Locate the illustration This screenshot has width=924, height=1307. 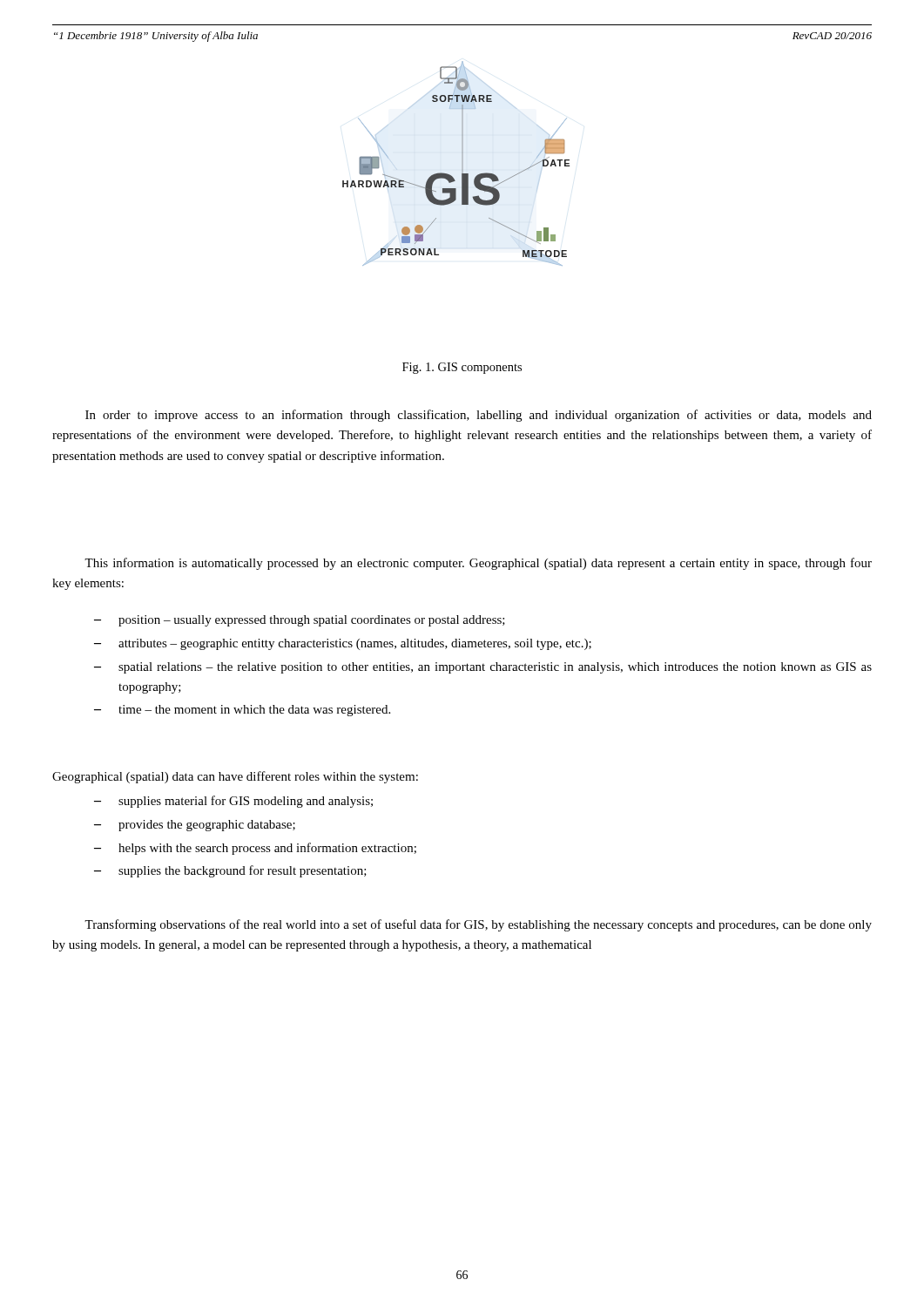462,216
